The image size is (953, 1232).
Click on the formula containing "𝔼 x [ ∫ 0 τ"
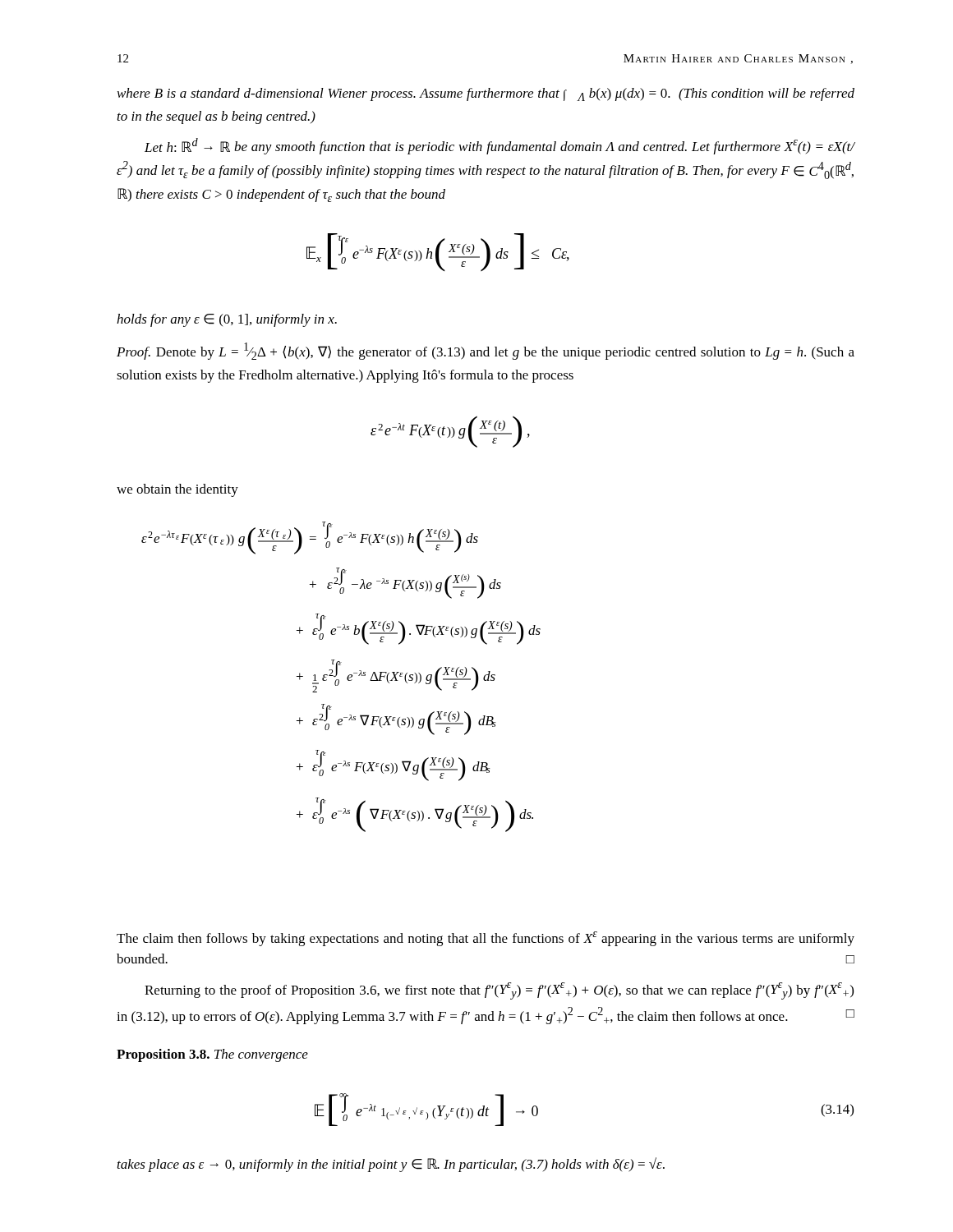(x=486, y=255)
